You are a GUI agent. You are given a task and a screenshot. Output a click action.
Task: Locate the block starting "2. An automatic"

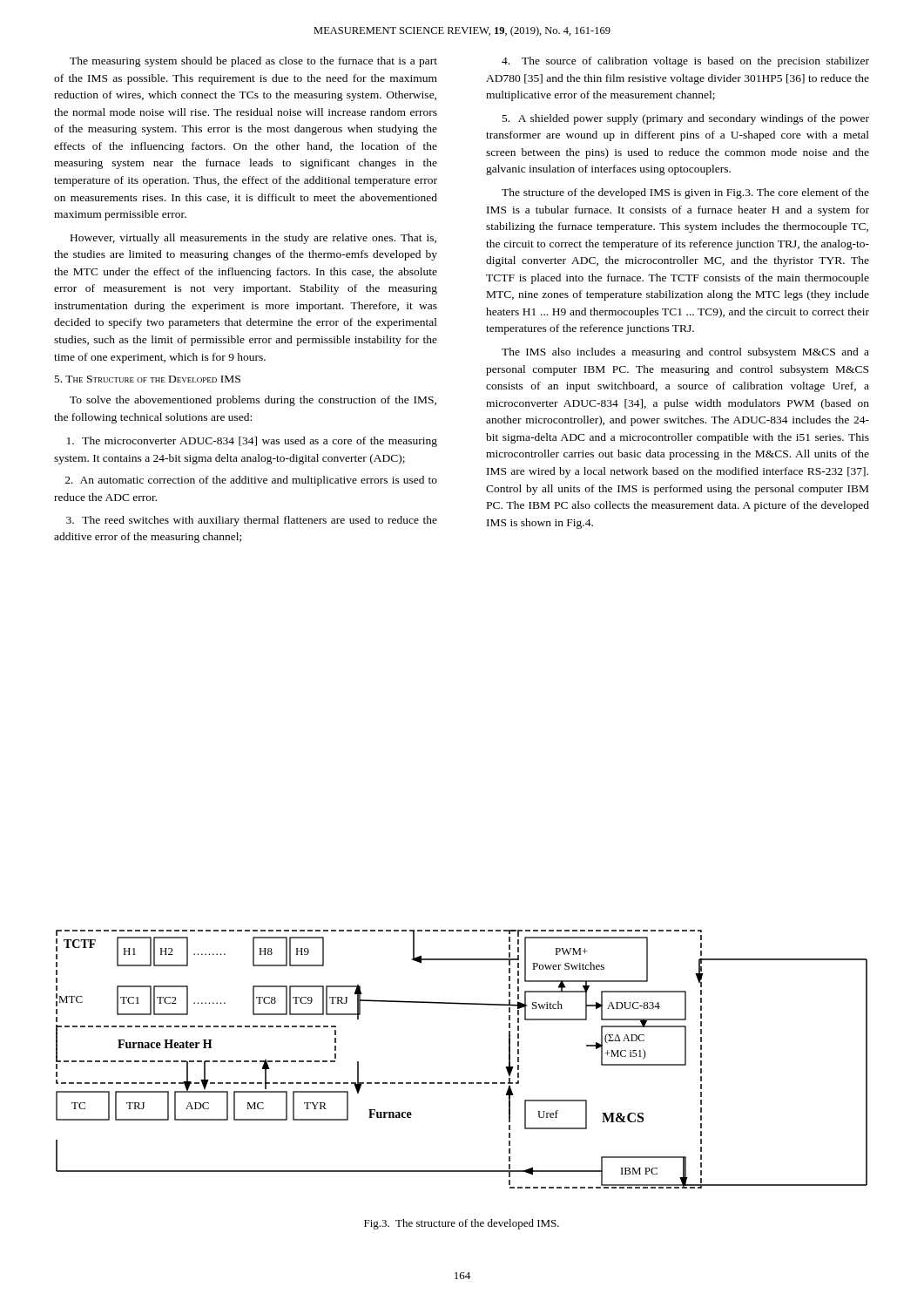[246, 488]
